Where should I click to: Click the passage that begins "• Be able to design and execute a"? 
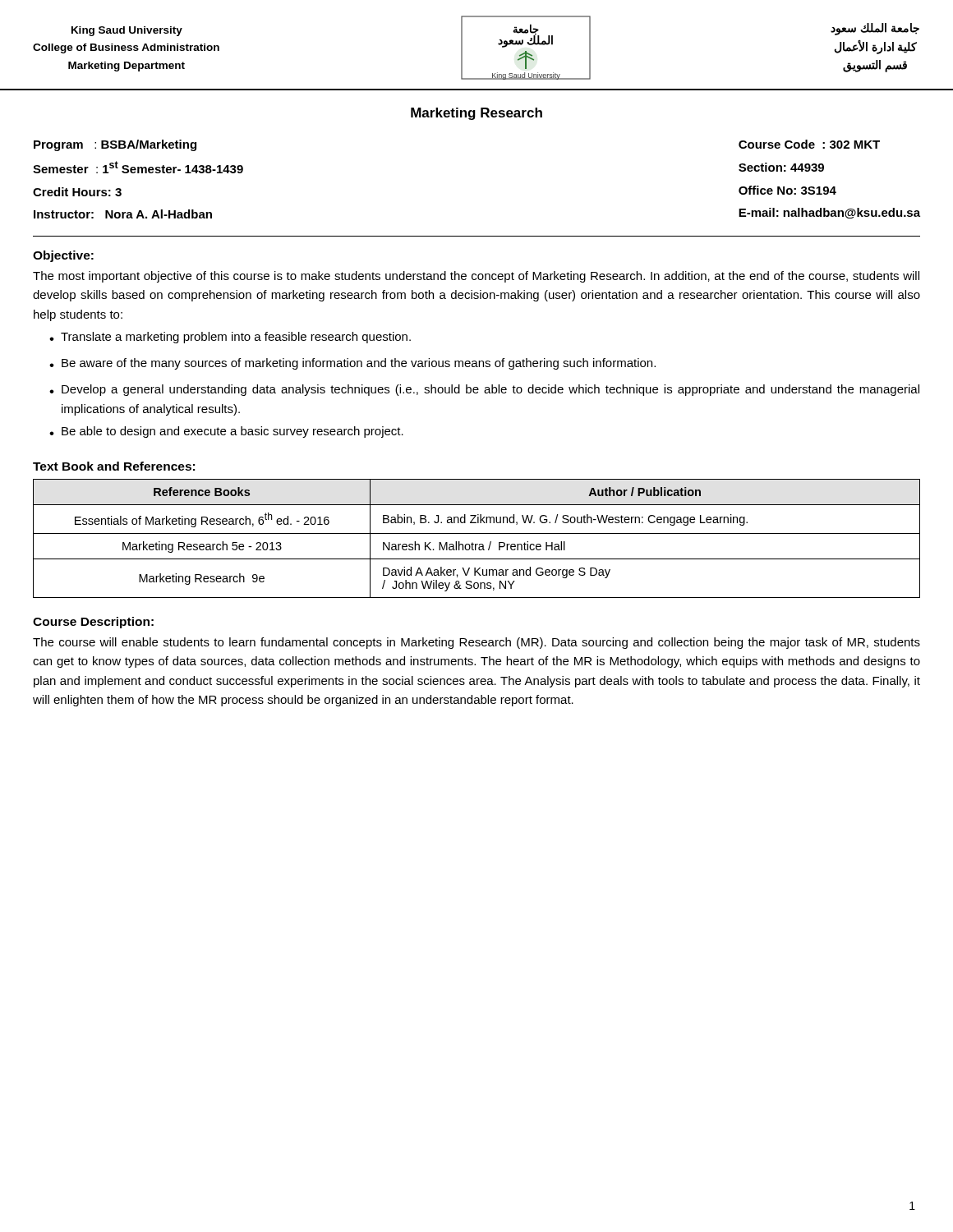[227, 433]
